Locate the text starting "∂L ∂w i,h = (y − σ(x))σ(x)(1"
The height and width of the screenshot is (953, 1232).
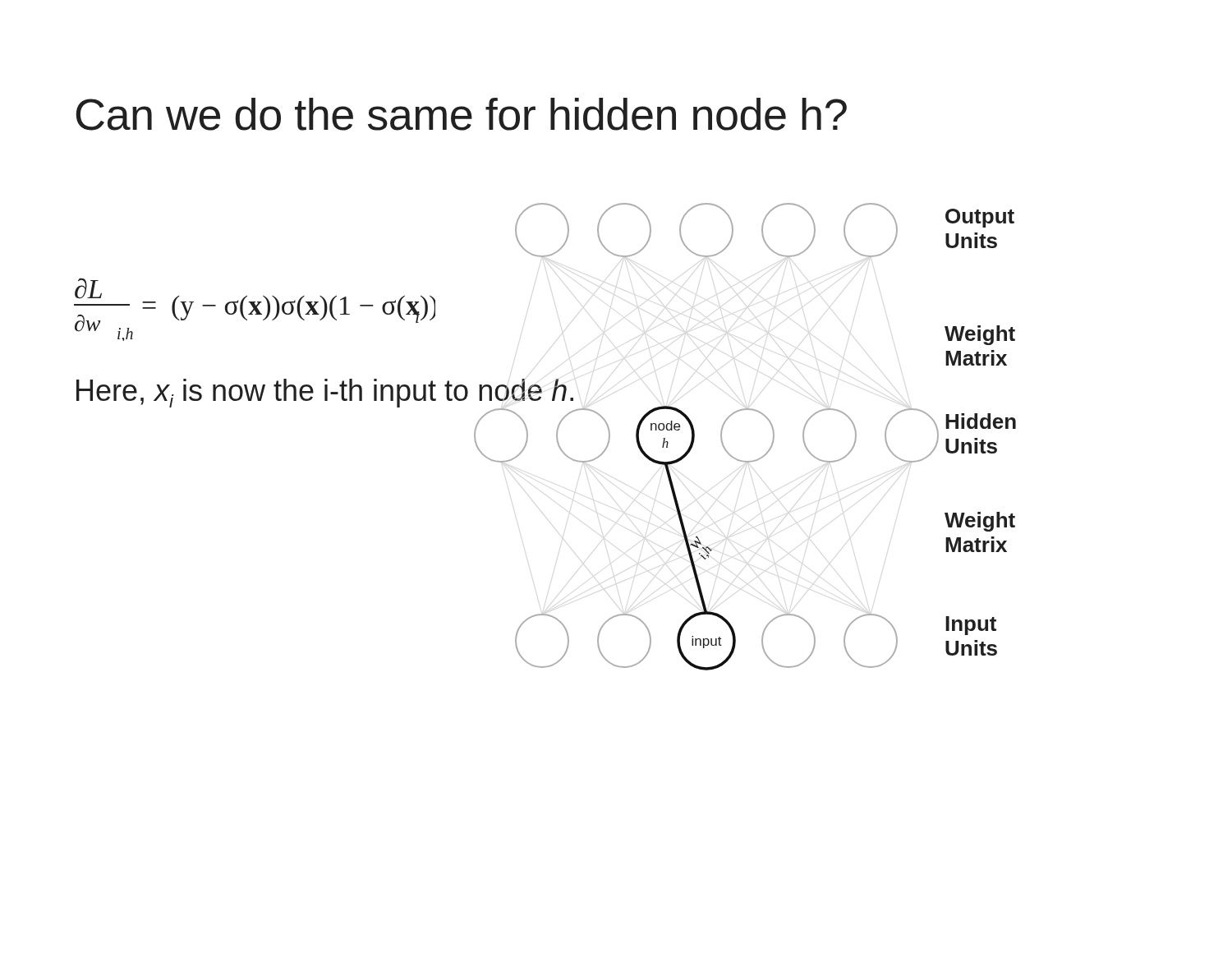[255, 309]
